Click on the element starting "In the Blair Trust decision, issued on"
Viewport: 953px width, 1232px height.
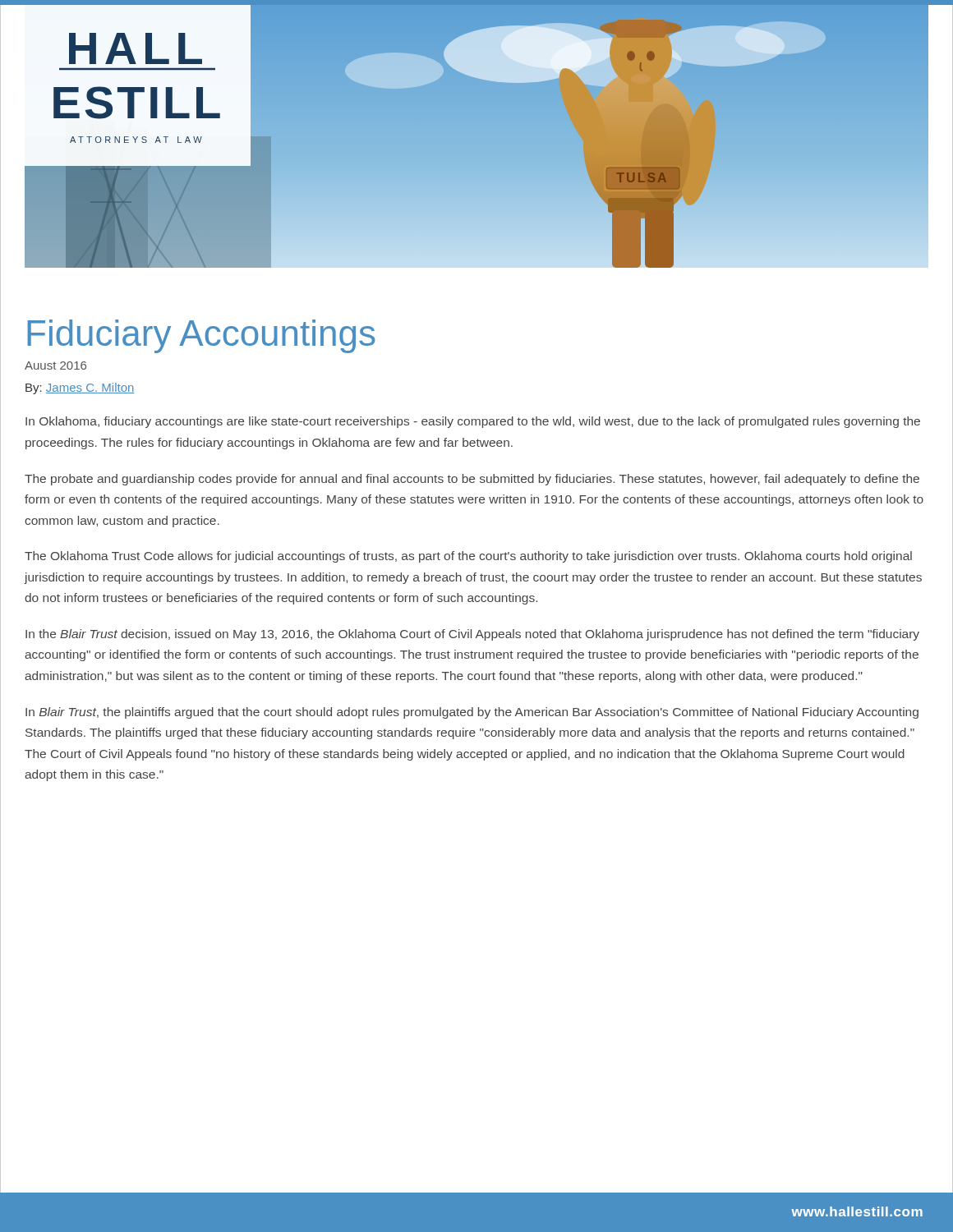coord(472,655)
